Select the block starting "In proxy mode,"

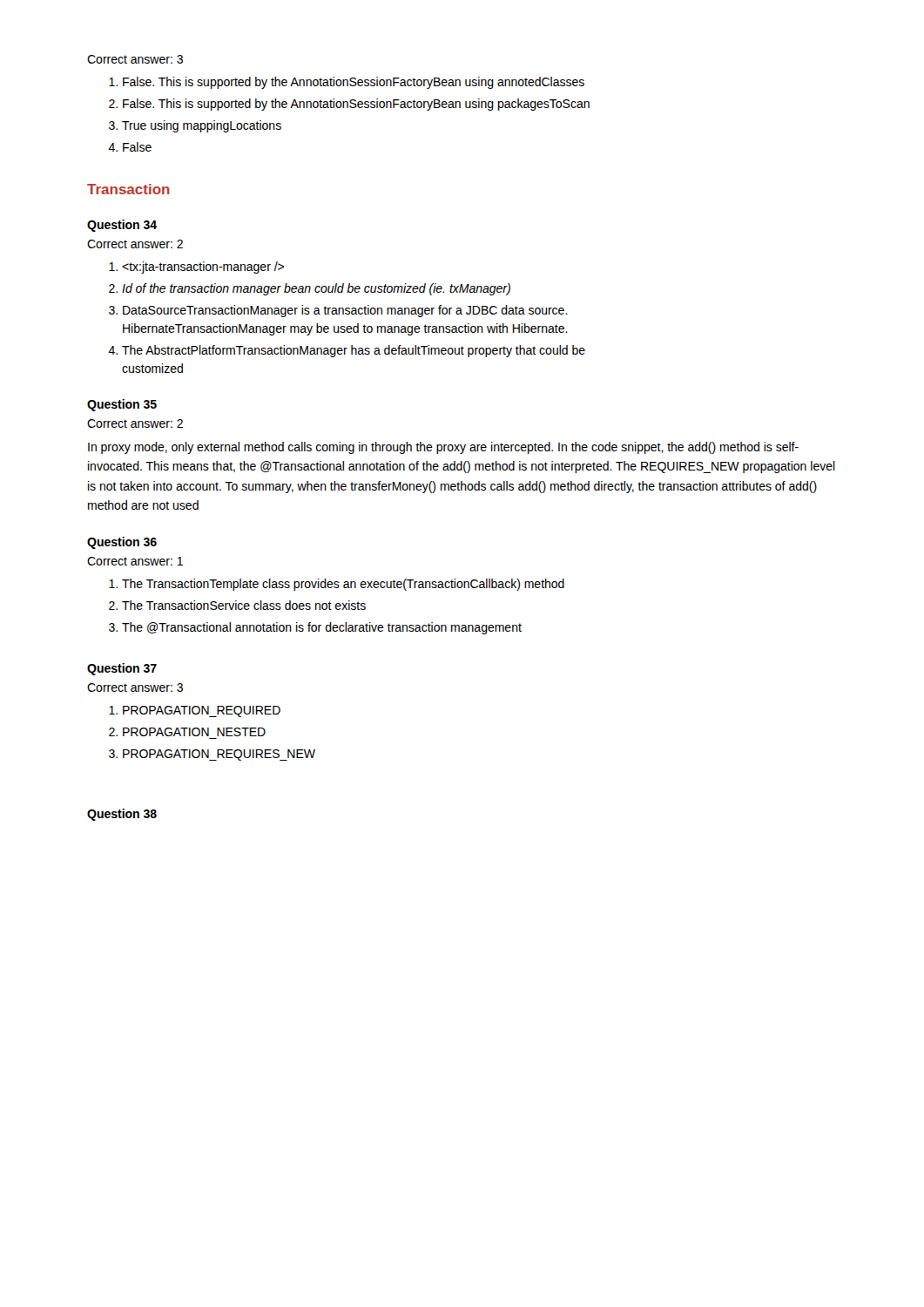click(x=461, y=476)
